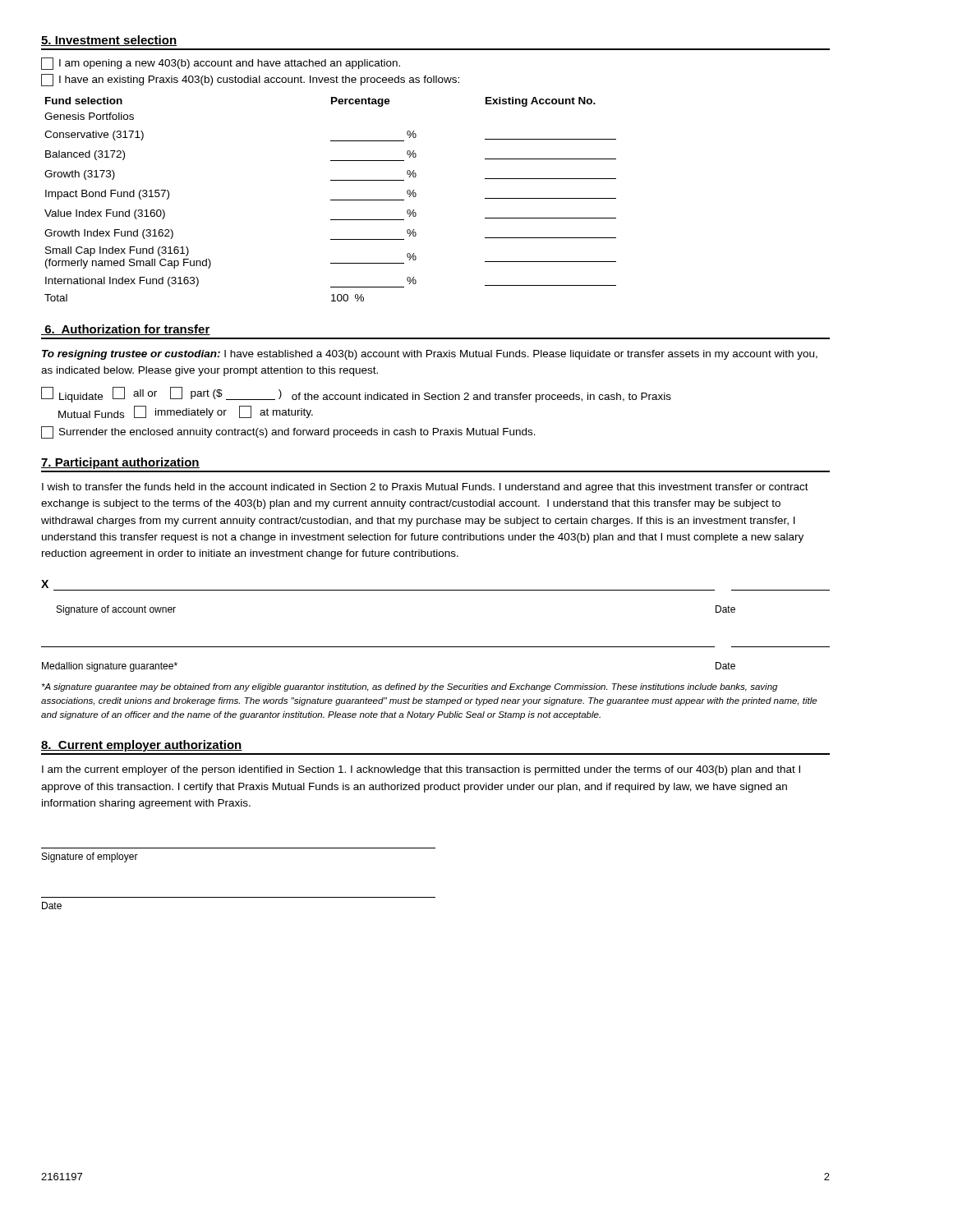This screenshot has height=1232, width=953.
Task: Point to "7. Participant authorization"
Action: pos(435,464)
